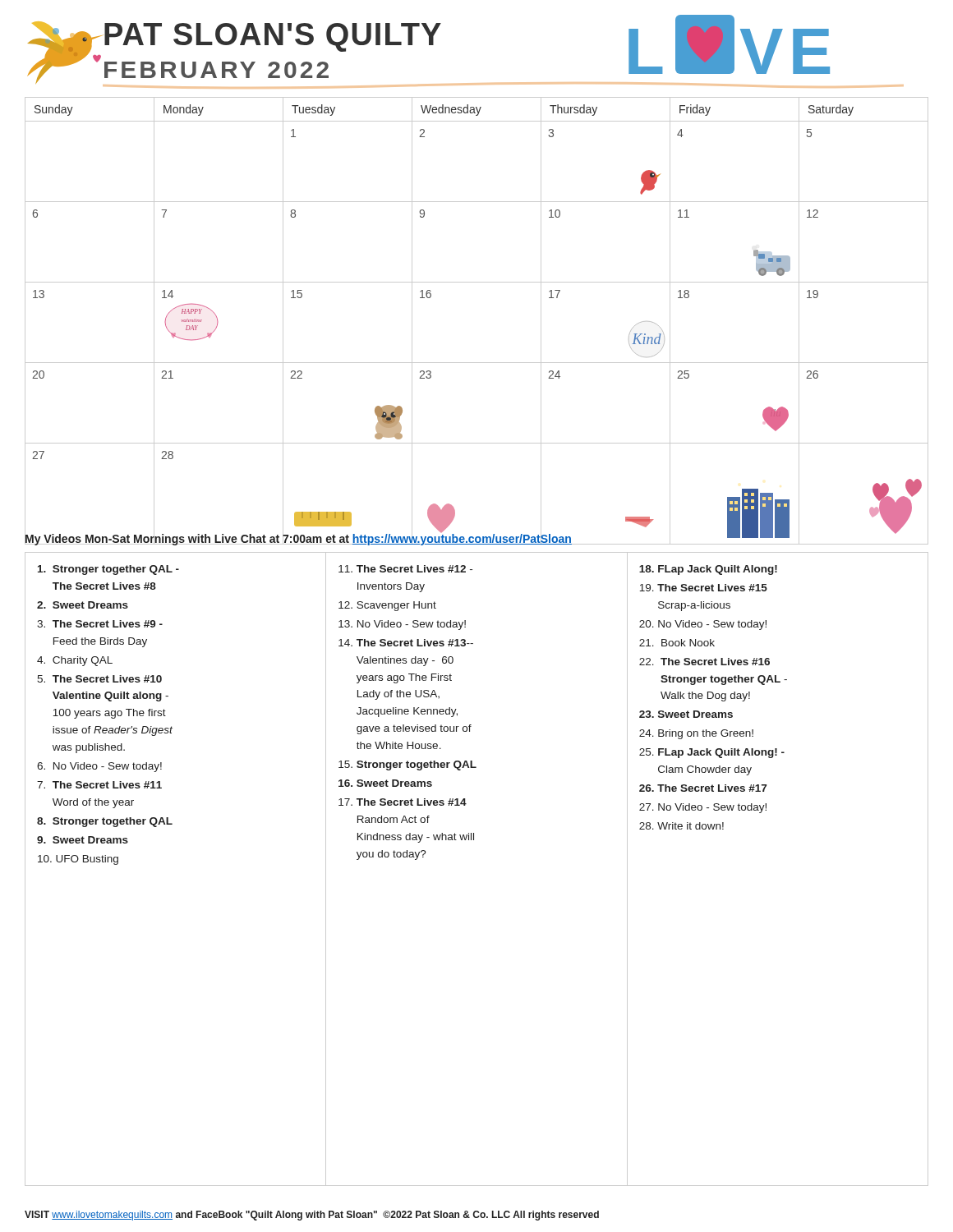953x1232 pixels.
Task: Where does it say "21. Book Nook"?
Action: (x=677, y=642)
